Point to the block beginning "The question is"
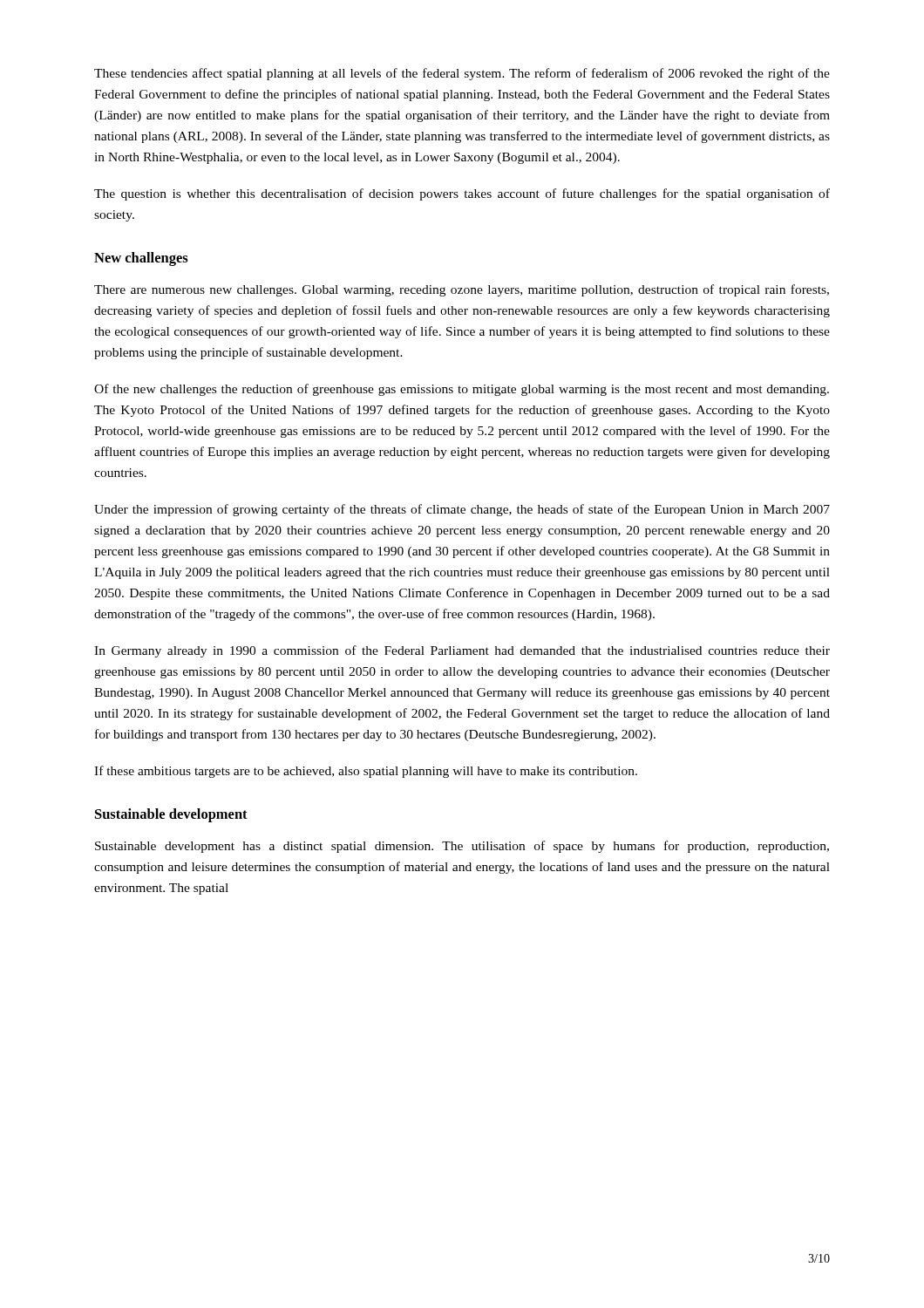This screenshot has width=924, height=1308. tap(462, 204)
